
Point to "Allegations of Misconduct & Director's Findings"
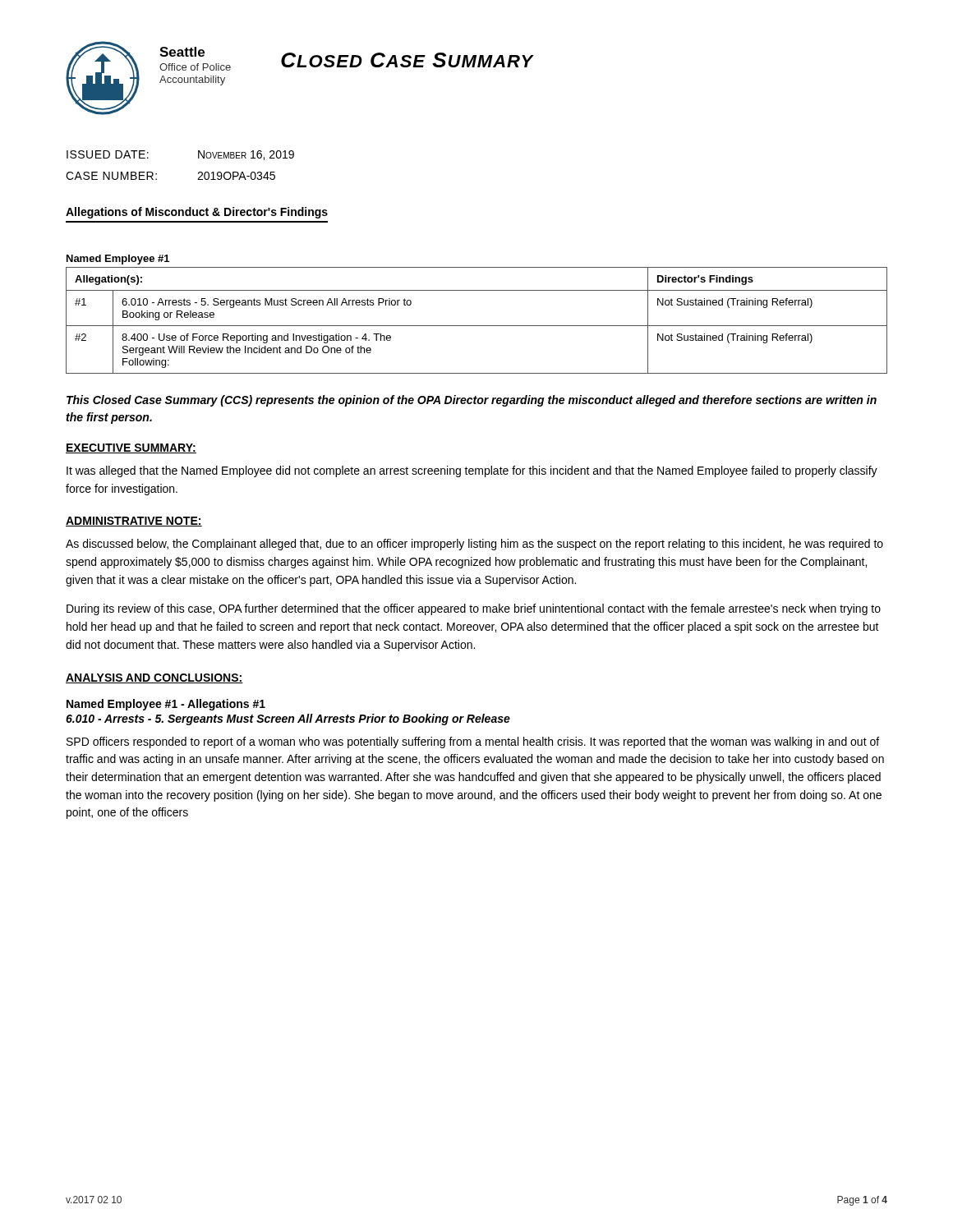197,214
